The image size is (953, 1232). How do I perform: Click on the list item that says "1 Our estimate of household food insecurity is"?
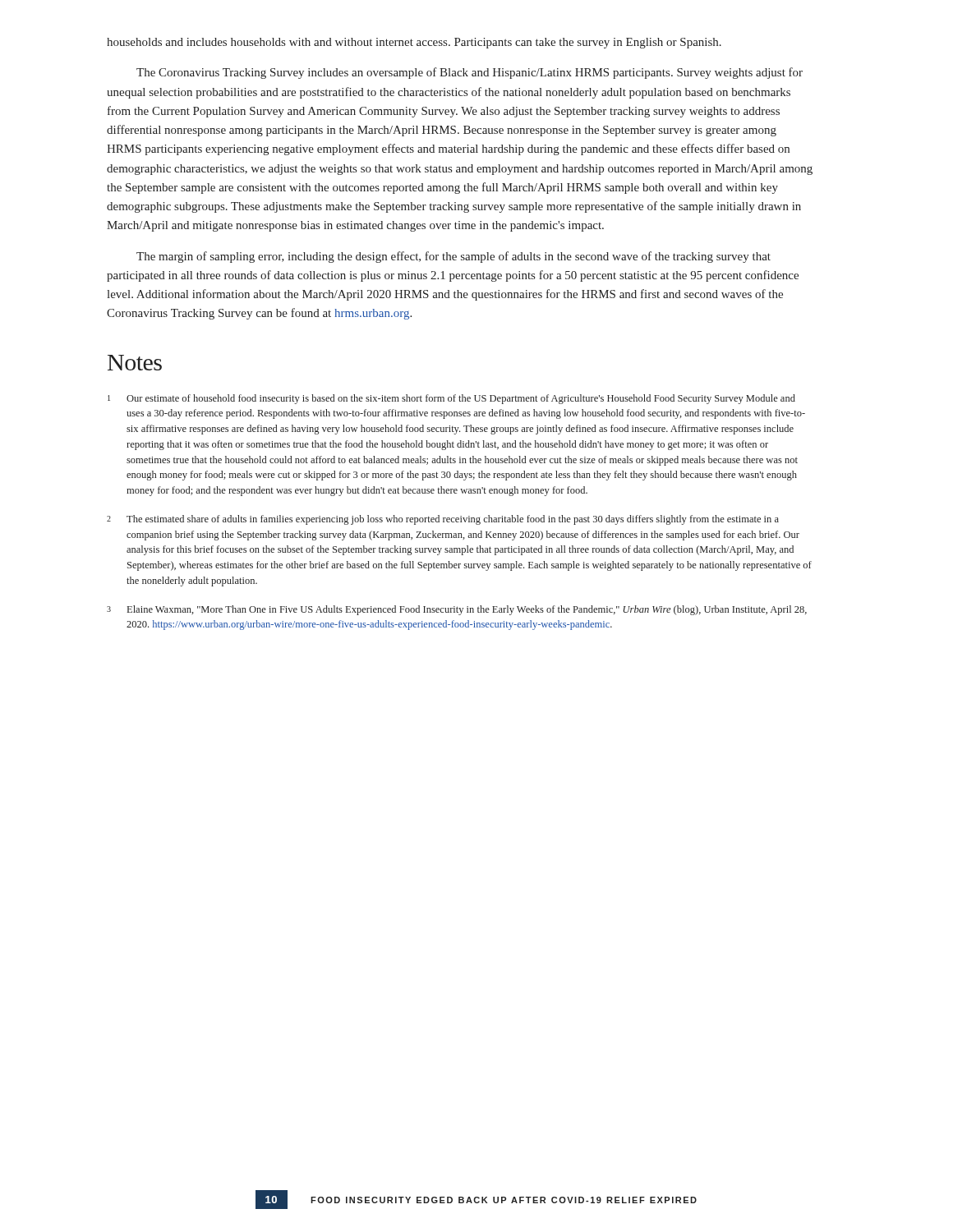pyautogui.click(x=460, y=444)
